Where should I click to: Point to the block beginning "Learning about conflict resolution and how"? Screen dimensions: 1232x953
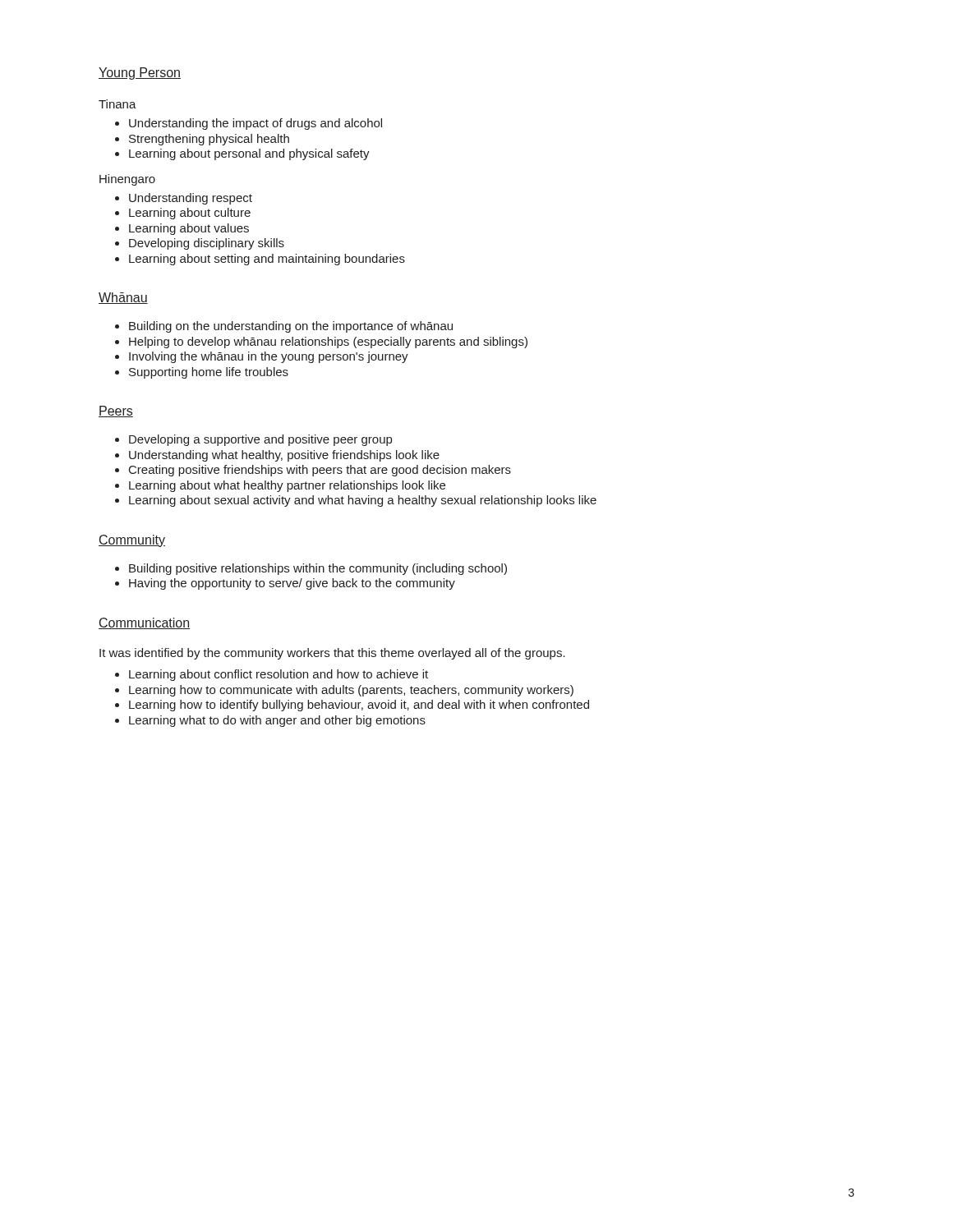[272, 675]
